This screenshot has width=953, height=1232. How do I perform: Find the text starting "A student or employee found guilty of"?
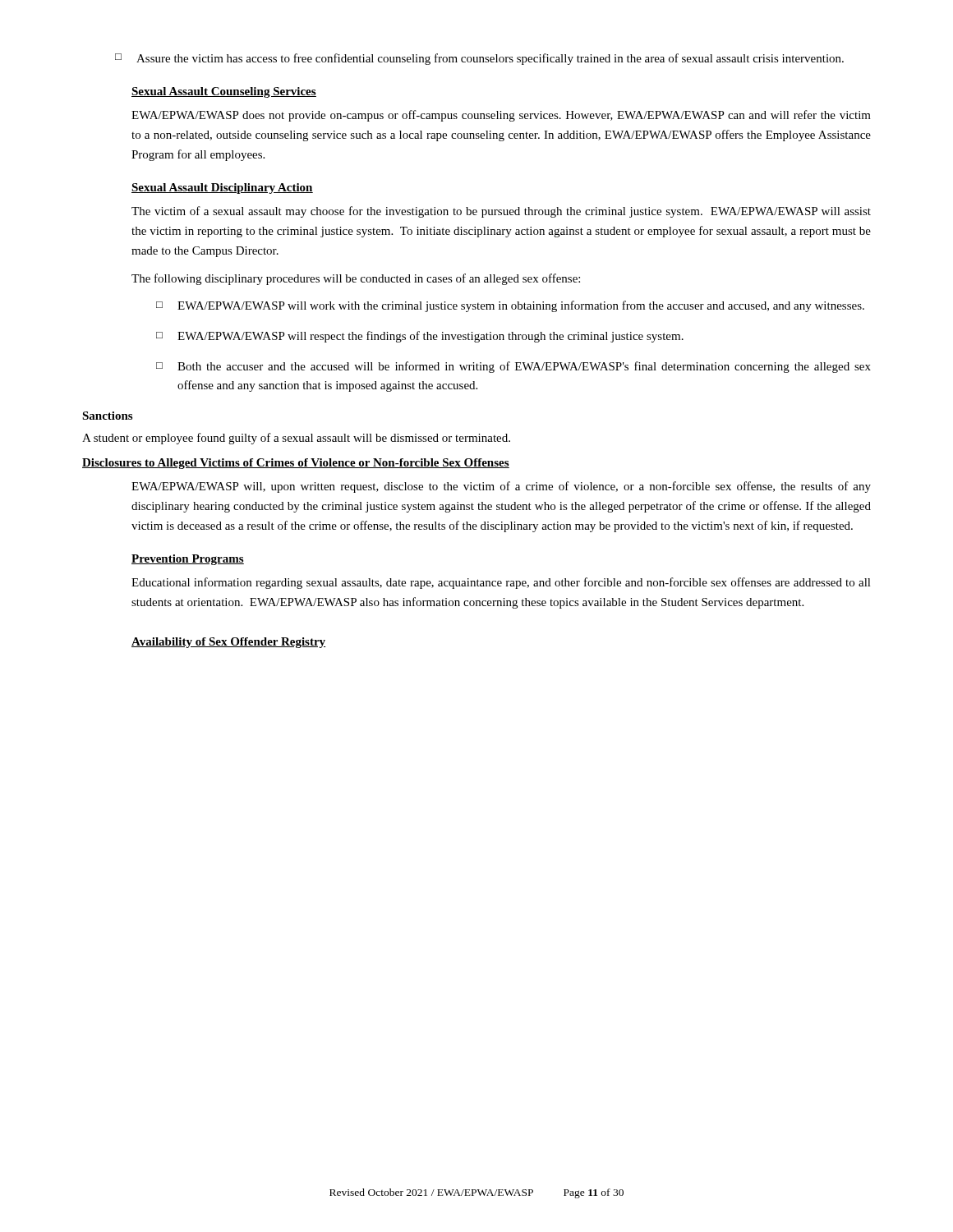click(x=297, y=437)
